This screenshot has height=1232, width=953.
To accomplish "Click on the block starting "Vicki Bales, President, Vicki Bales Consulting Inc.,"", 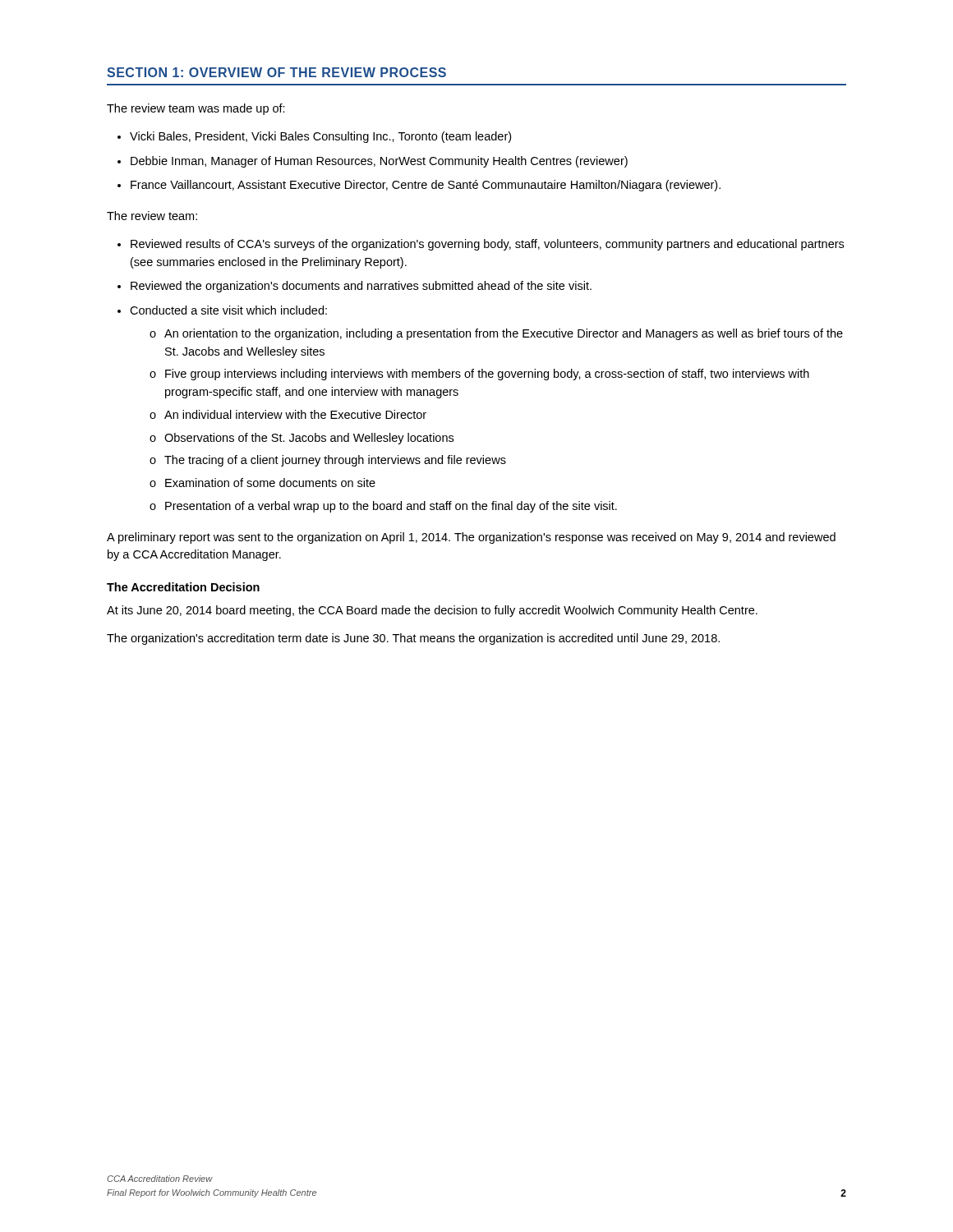I will click(321, 136).
